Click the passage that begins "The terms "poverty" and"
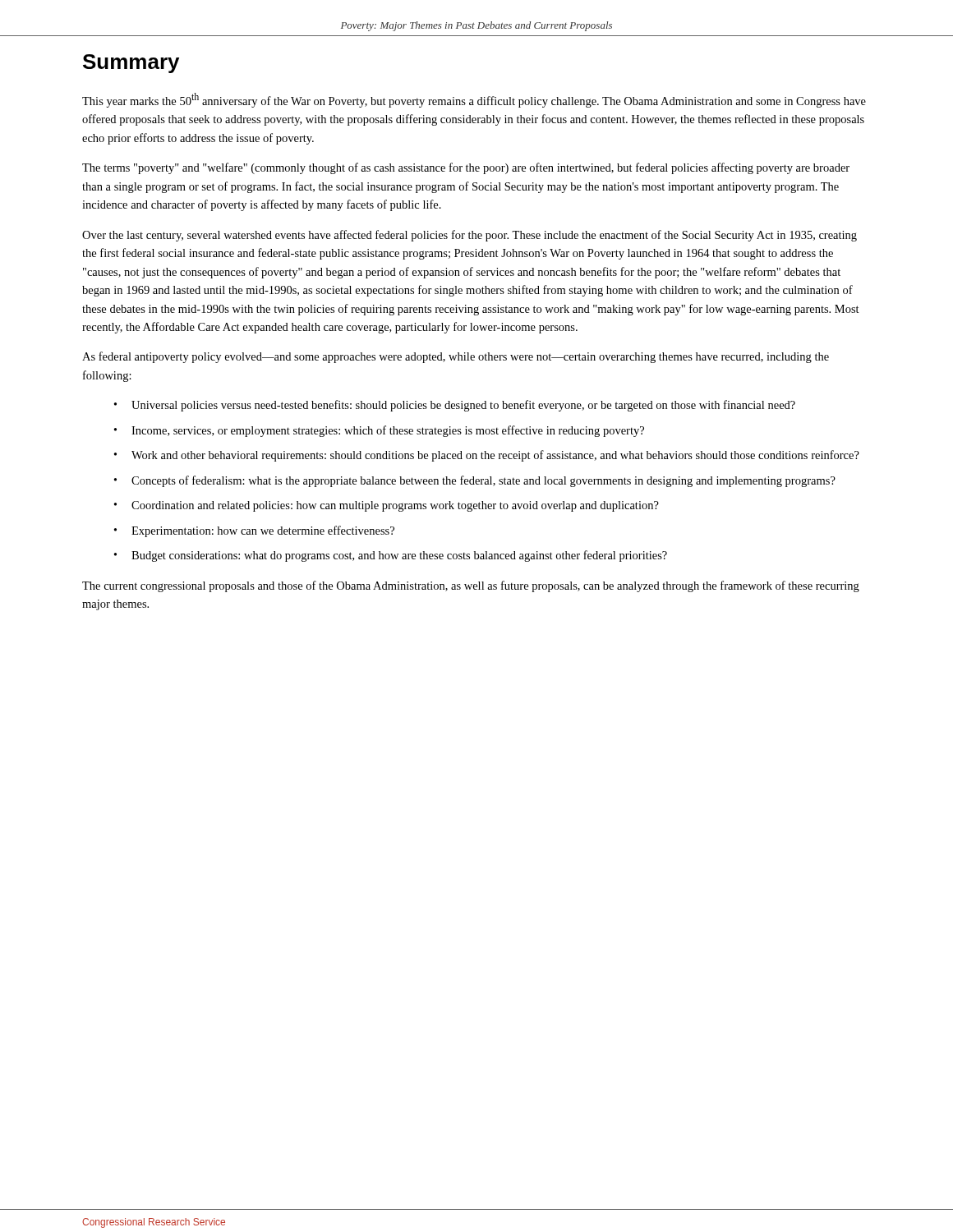This screenshot has width=953, height=1232. (466, 186)
